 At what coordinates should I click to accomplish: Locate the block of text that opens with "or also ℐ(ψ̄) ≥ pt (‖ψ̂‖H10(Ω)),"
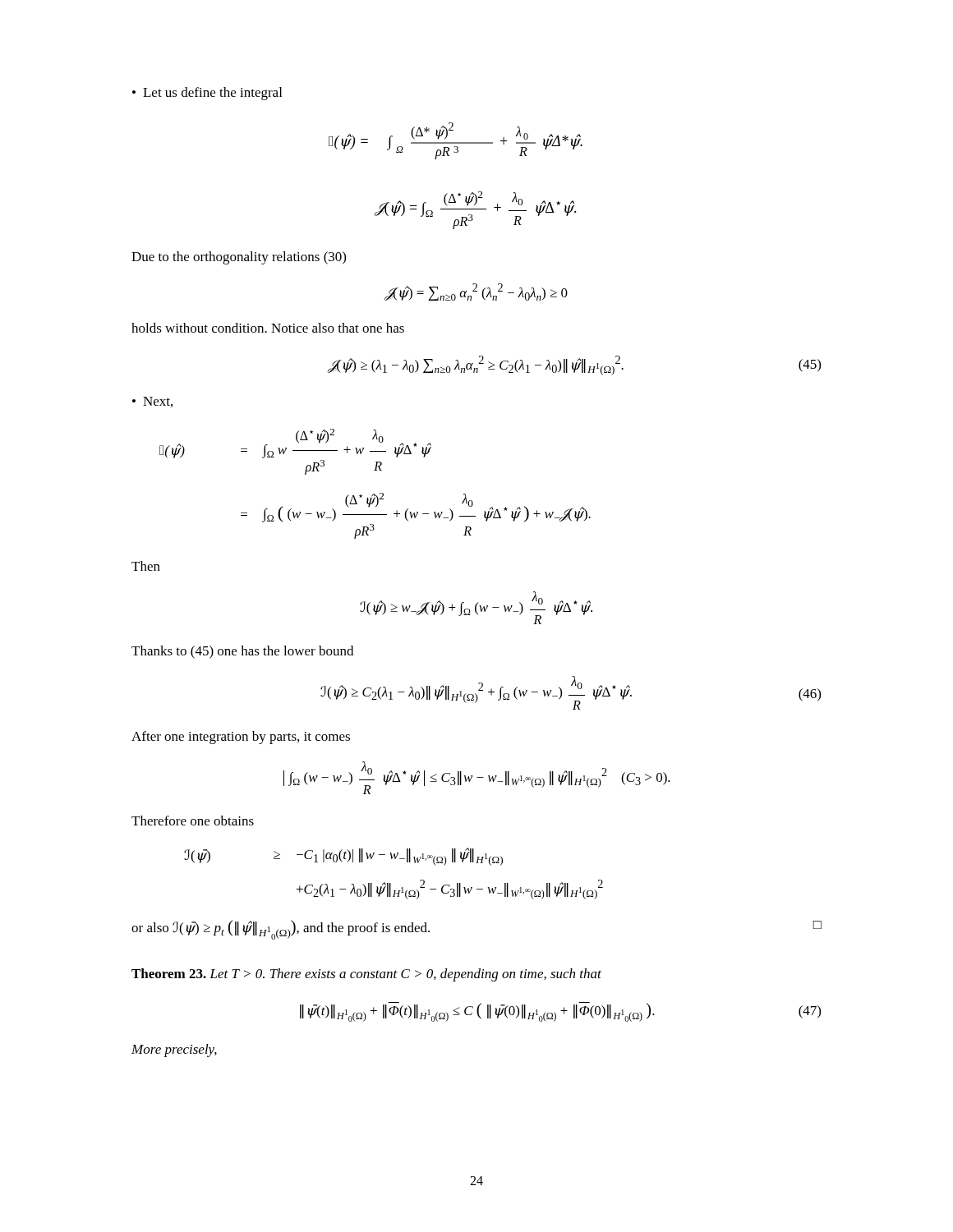click(x=281, y=930)
